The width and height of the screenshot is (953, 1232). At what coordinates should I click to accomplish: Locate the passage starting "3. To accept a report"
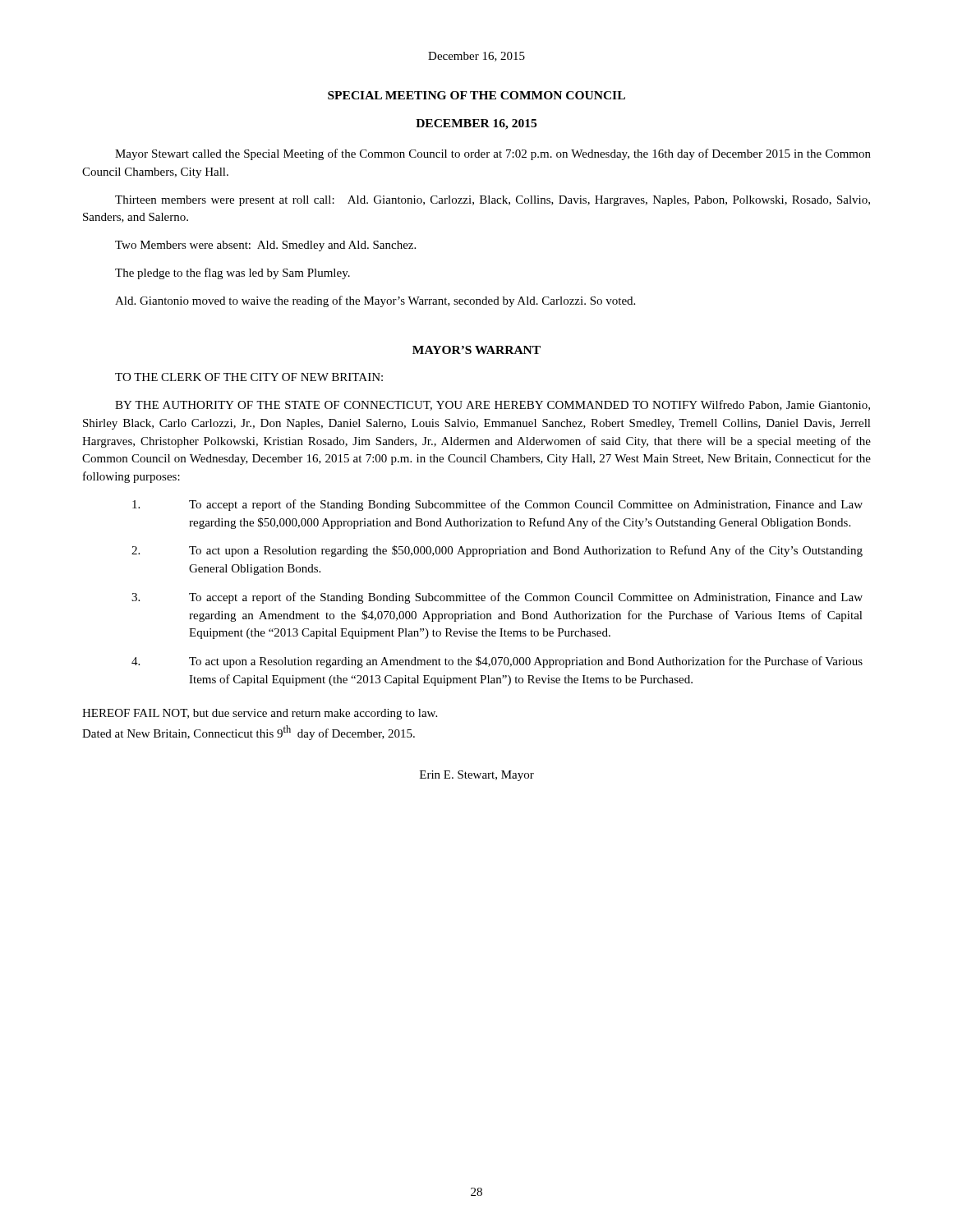476,615
